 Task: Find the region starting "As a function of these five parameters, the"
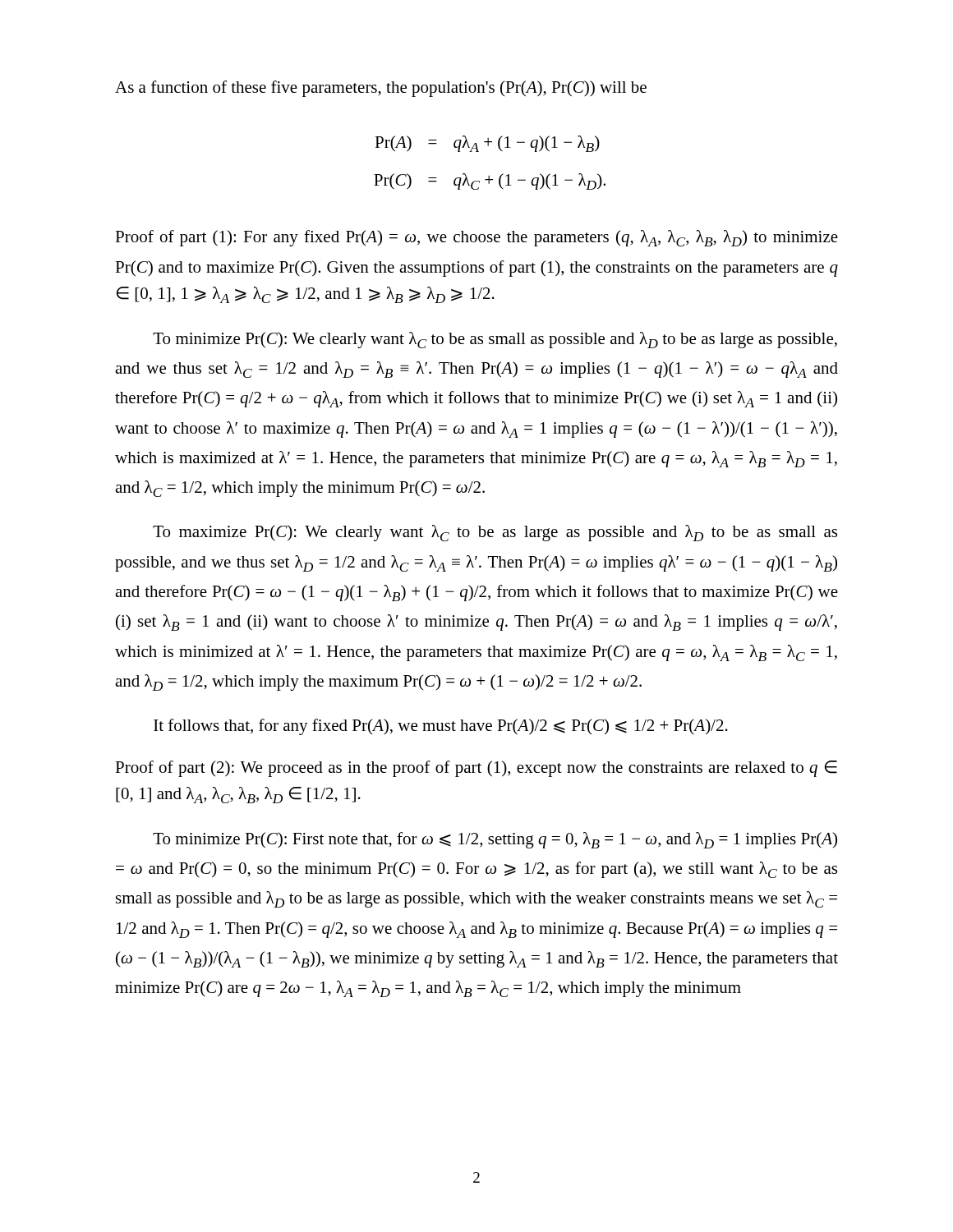(x=381, y=87)
